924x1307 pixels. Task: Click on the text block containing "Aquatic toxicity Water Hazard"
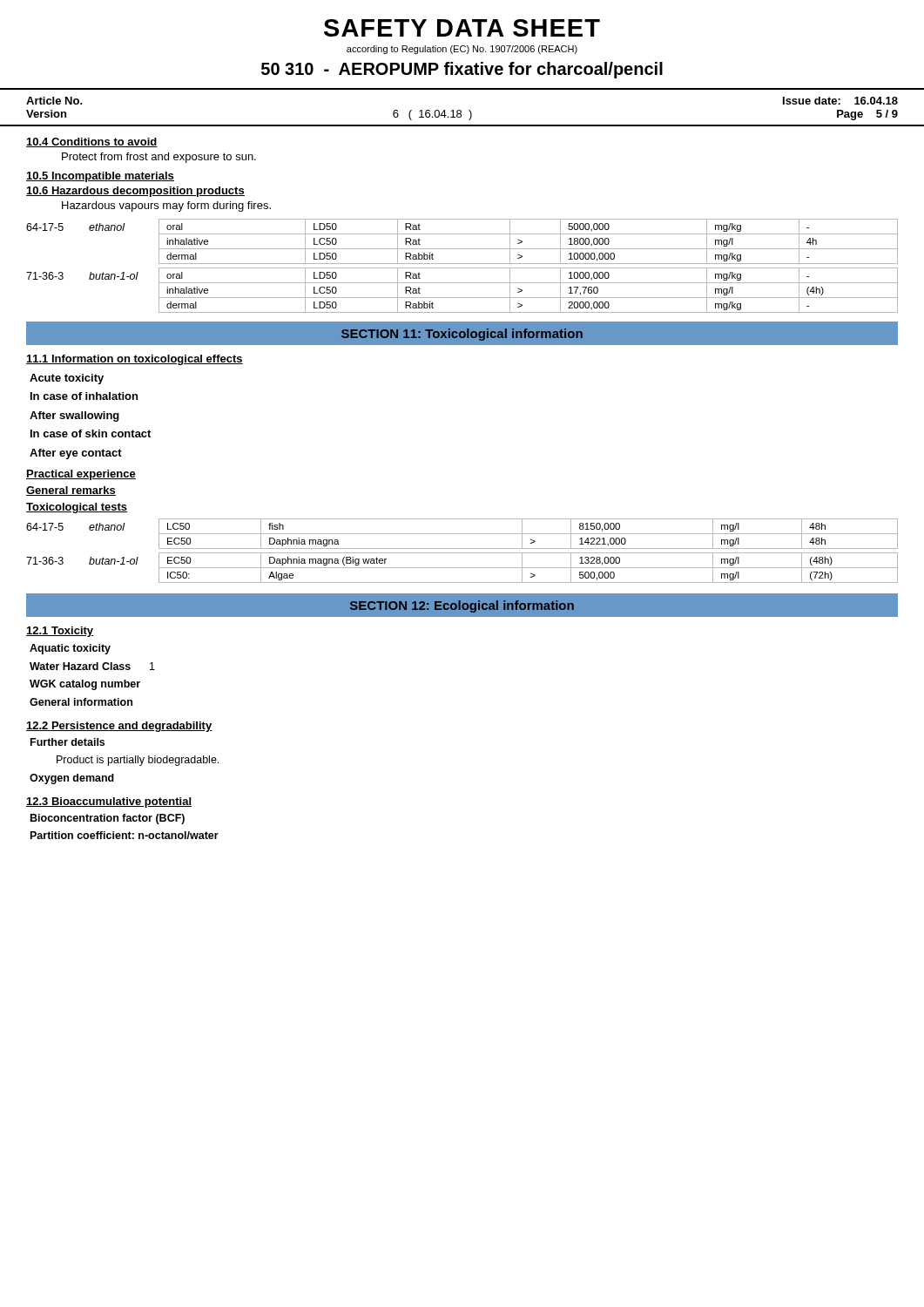click(x=92, y=675)
